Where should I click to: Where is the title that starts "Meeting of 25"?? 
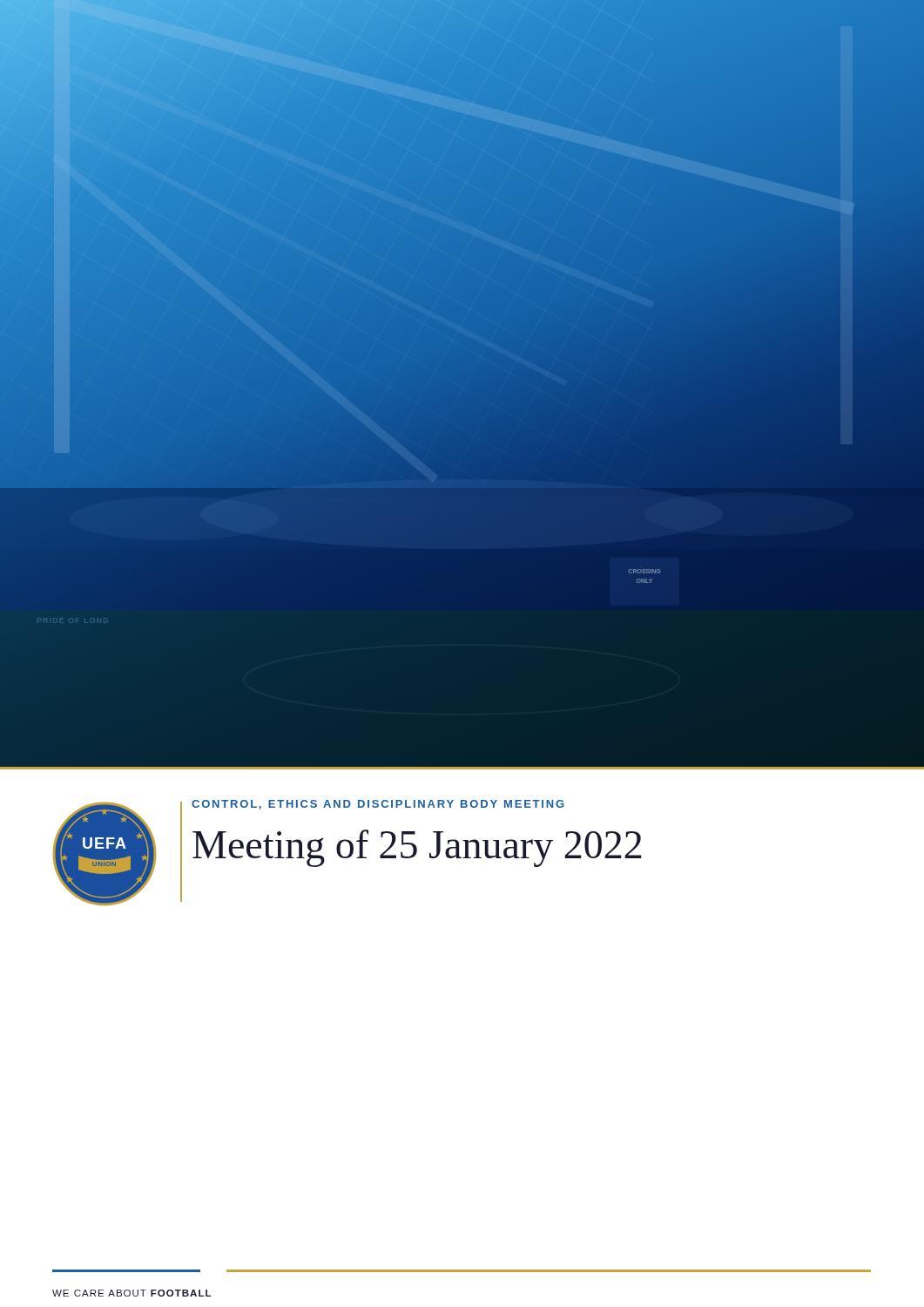click(x=417, y=845)
